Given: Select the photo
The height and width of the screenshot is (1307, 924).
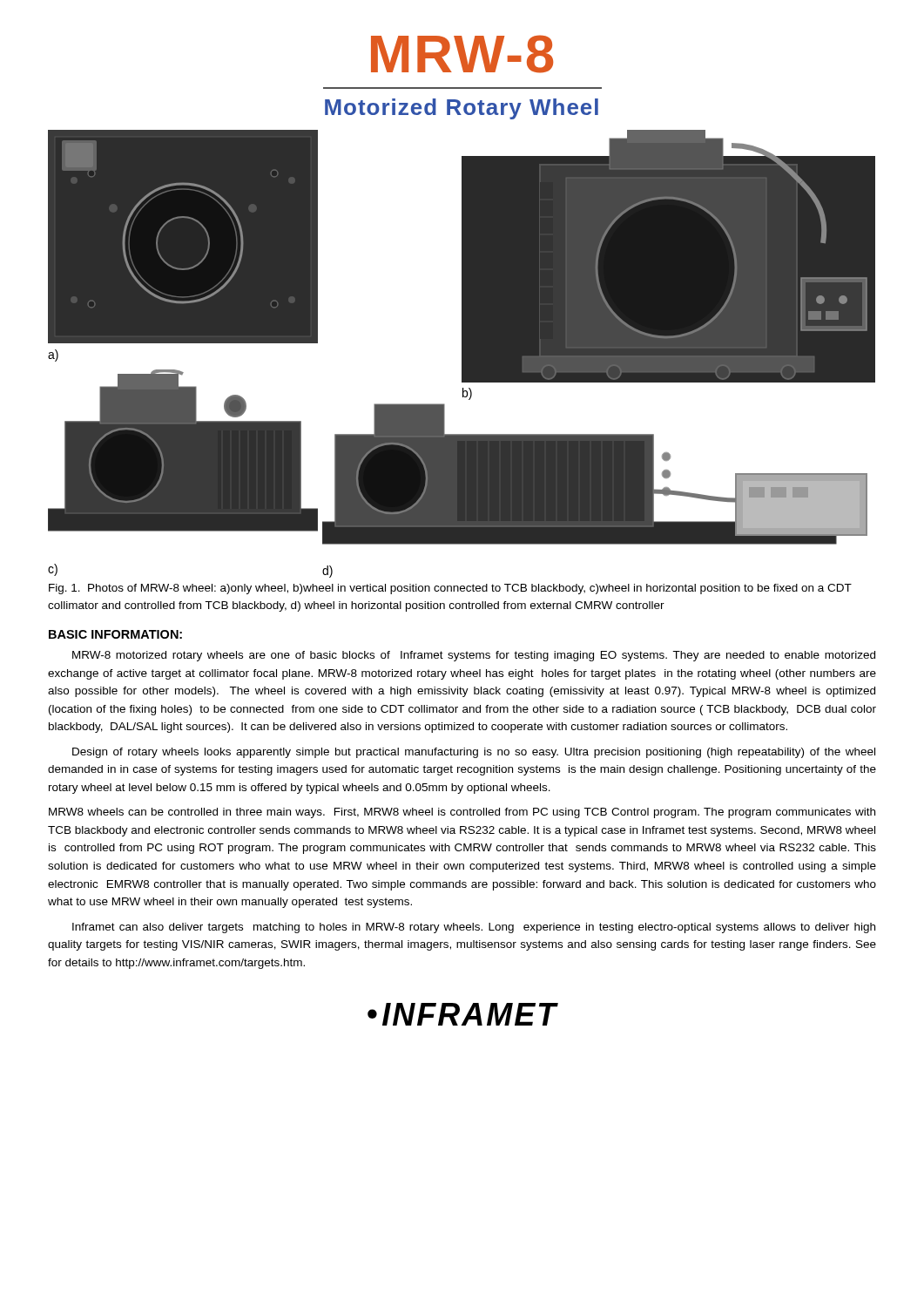Looking at the screenshot, I should (x=462, y=352).
